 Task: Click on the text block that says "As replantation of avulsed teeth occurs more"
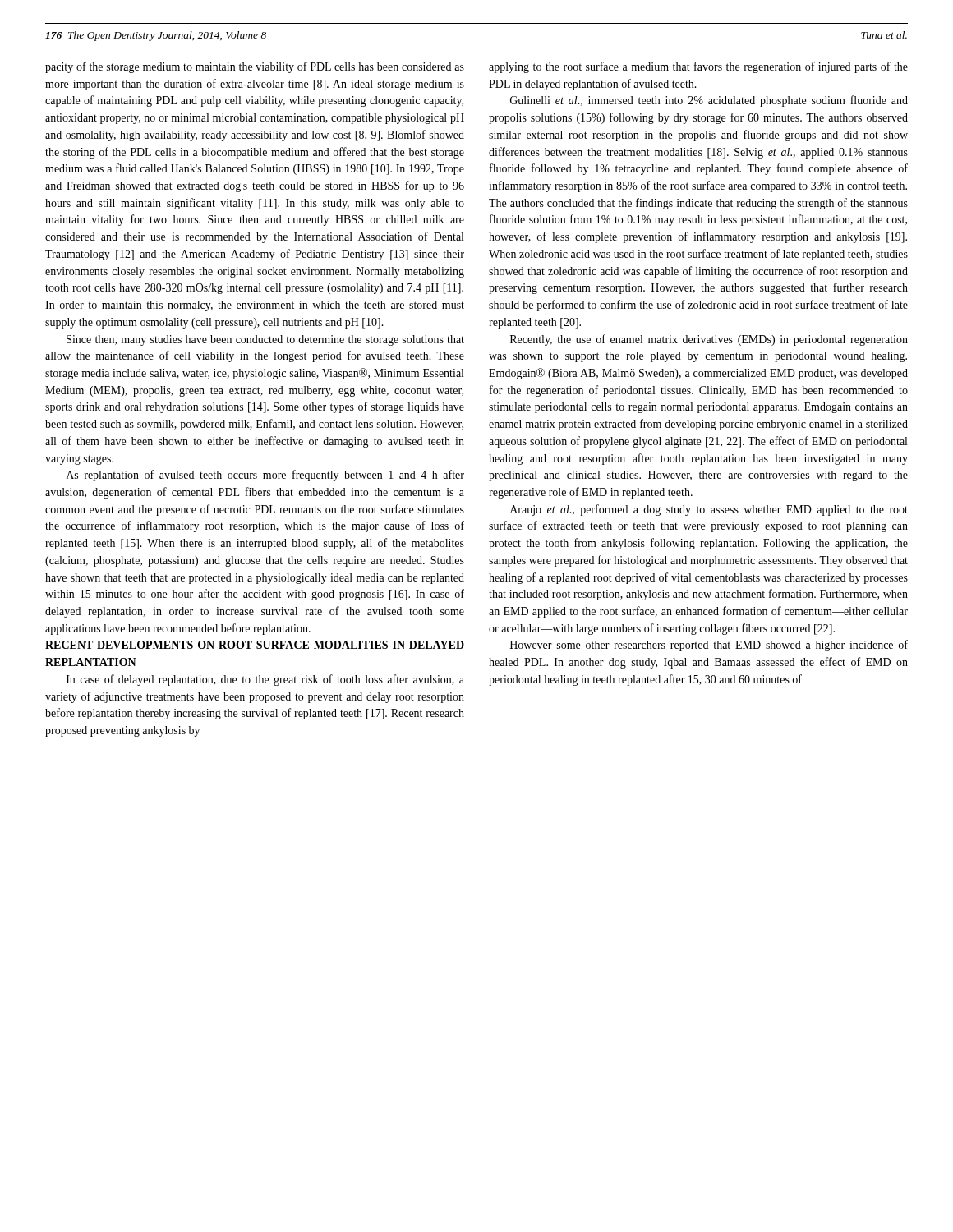tap(255, 553)
